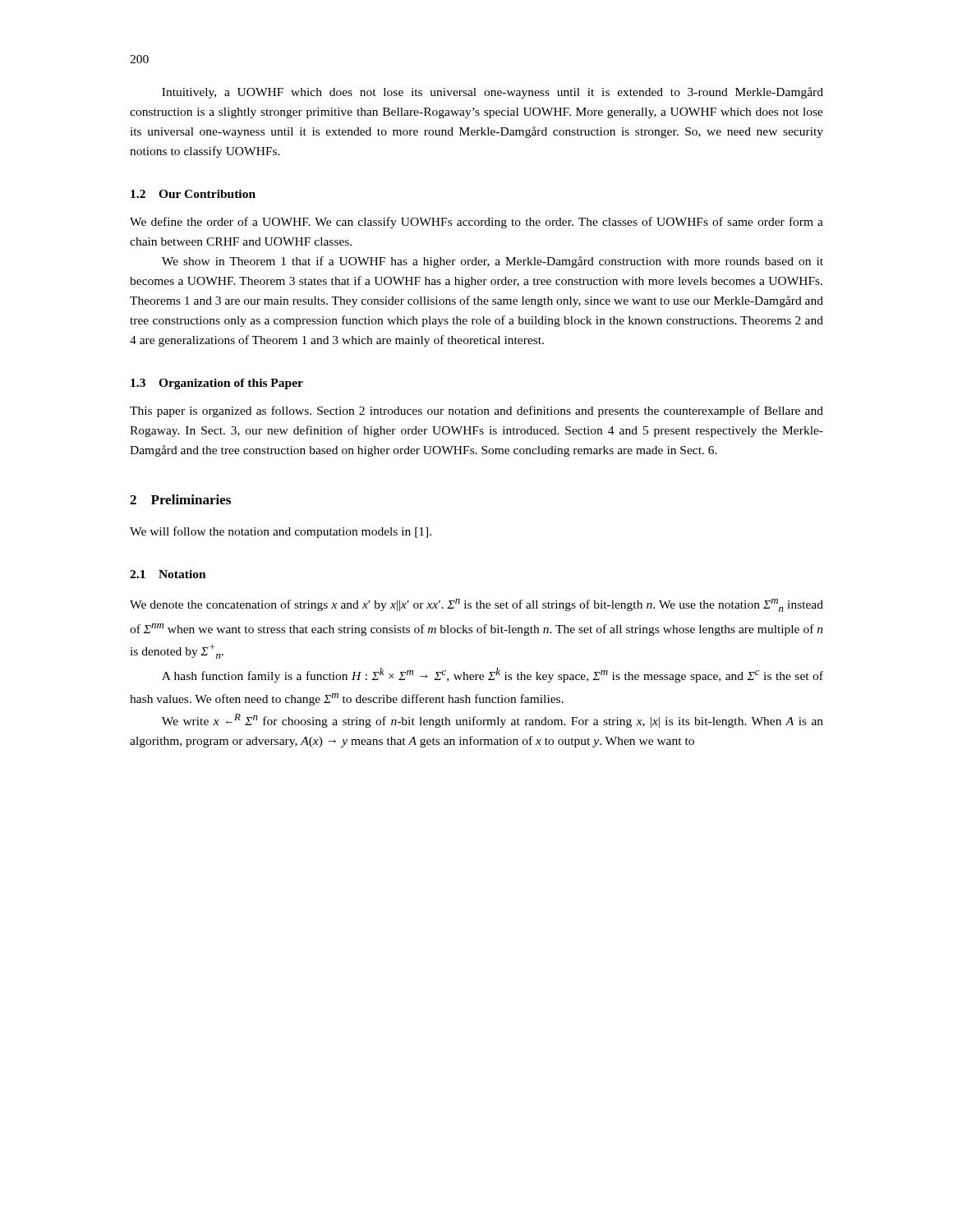953x1232 pixels.
Task: Locate the passage starting "We define the order of a"
Action: [x=476, y=281]
